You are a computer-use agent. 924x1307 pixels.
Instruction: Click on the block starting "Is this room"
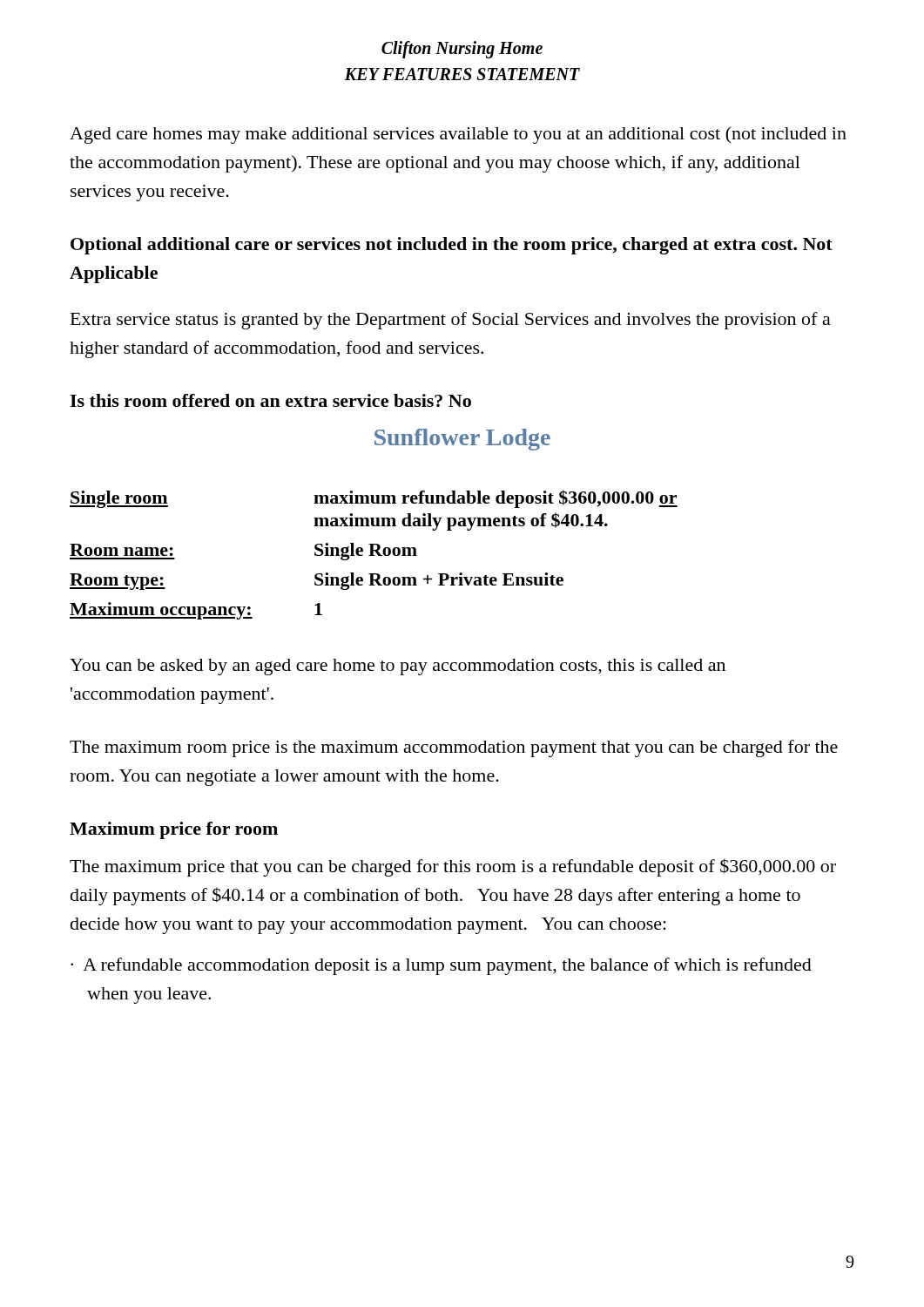271,400
